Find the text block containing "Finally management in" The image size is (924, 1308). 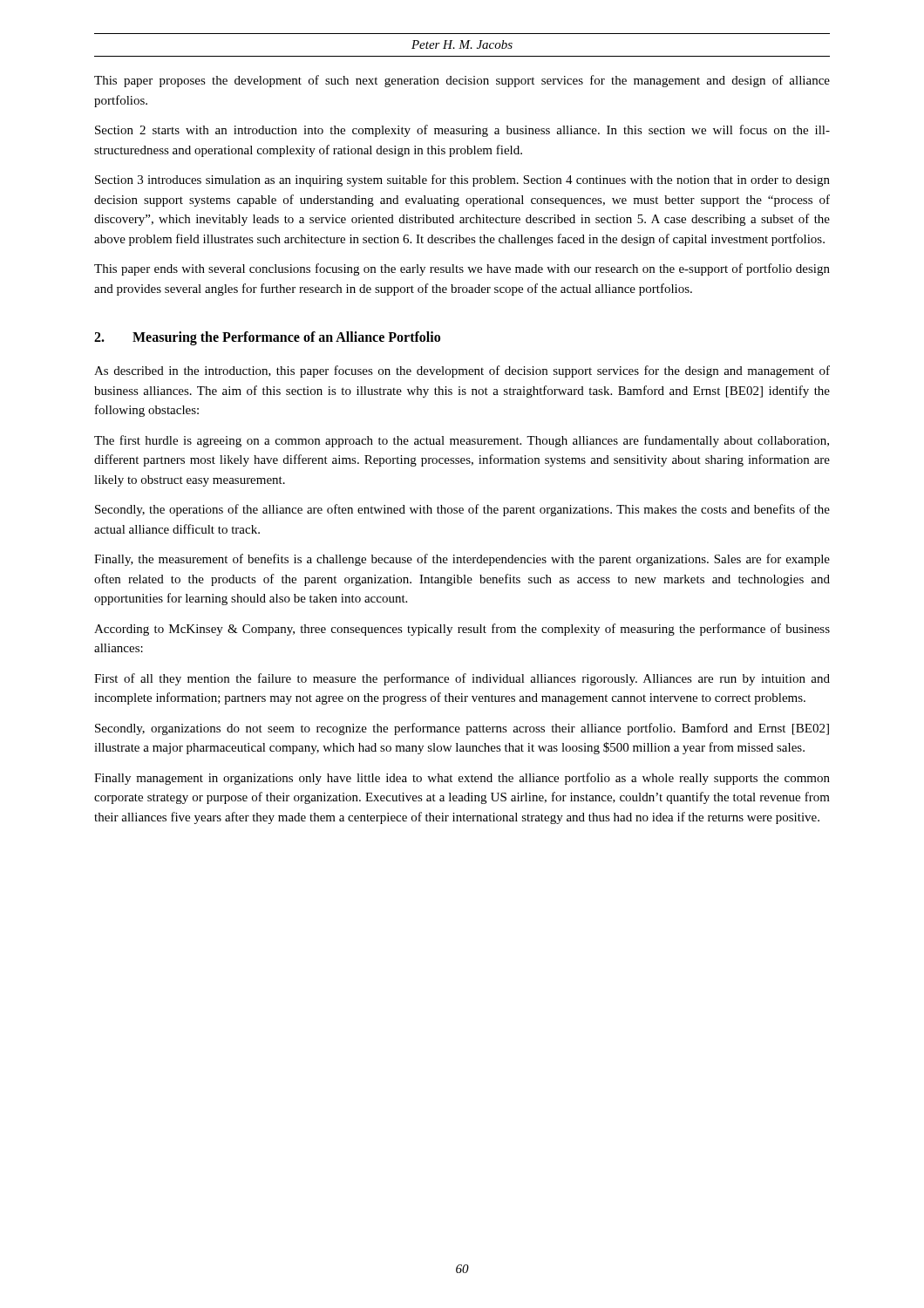click(462, 797)
